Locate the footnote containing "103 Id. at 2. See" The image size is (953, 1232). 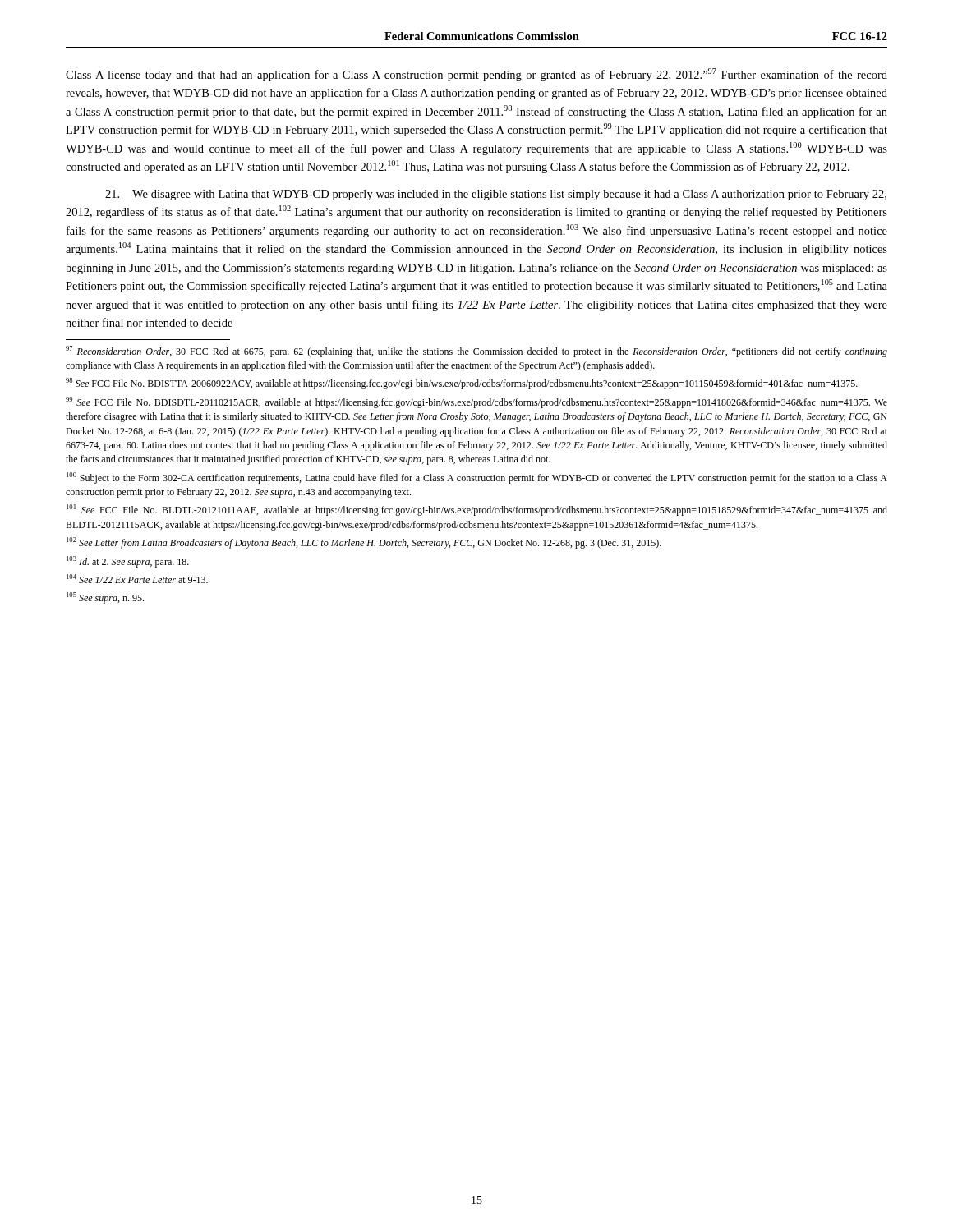coord(127,561)
